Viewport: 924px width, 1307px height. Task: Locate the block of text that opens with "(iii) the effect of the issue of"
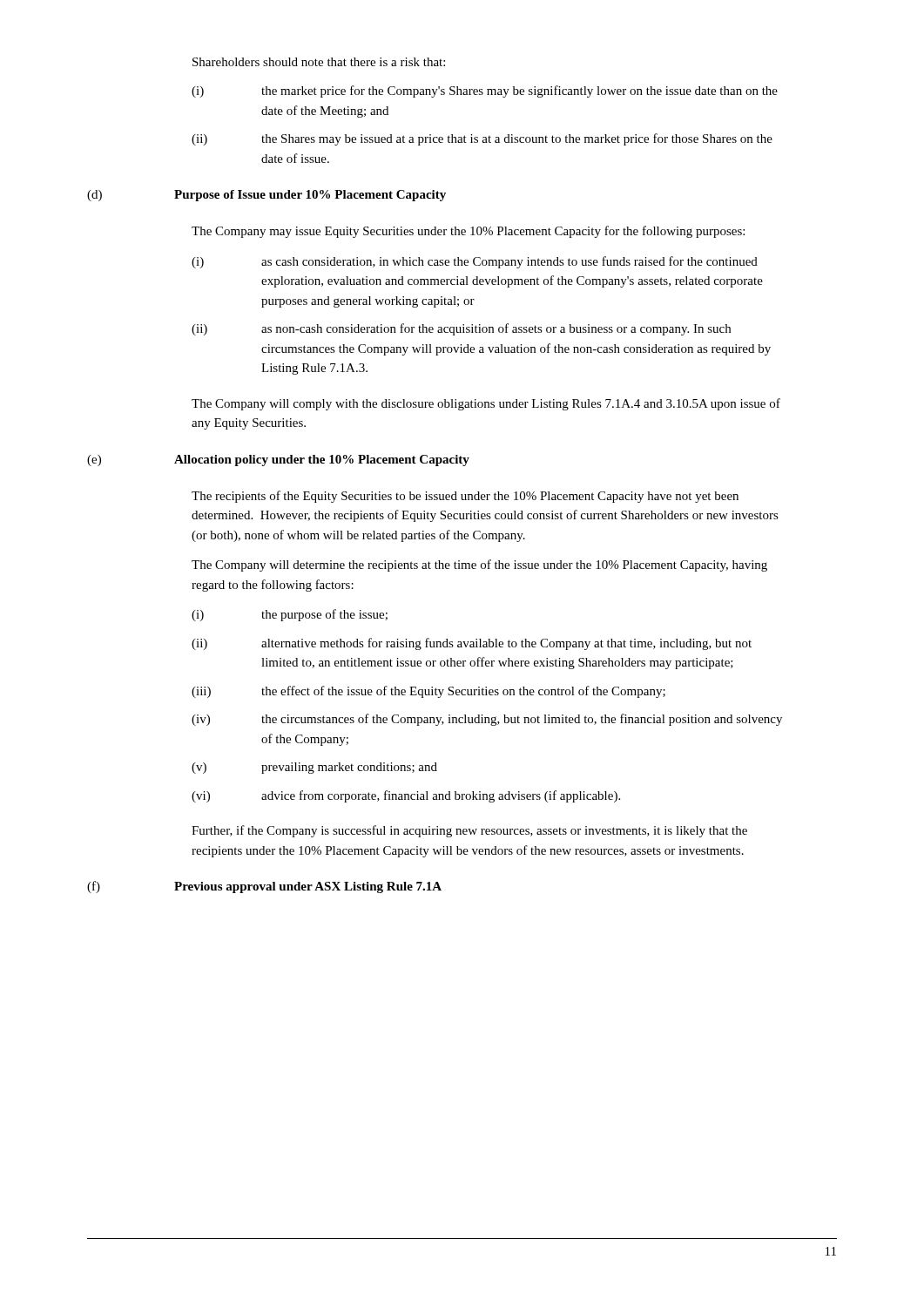coord(488,691)
